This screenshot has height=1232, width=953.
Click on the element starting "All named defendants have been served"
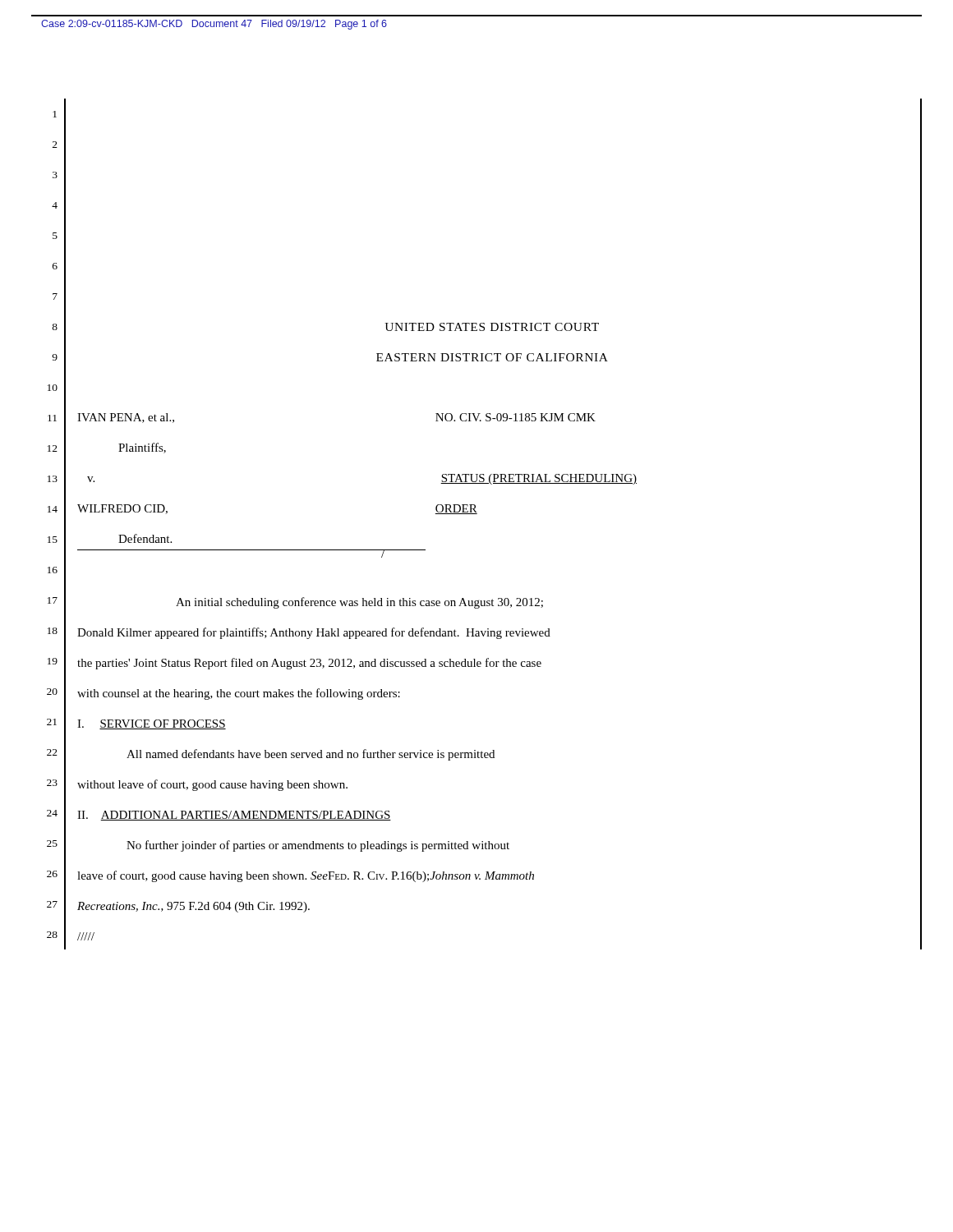point(311,755)
